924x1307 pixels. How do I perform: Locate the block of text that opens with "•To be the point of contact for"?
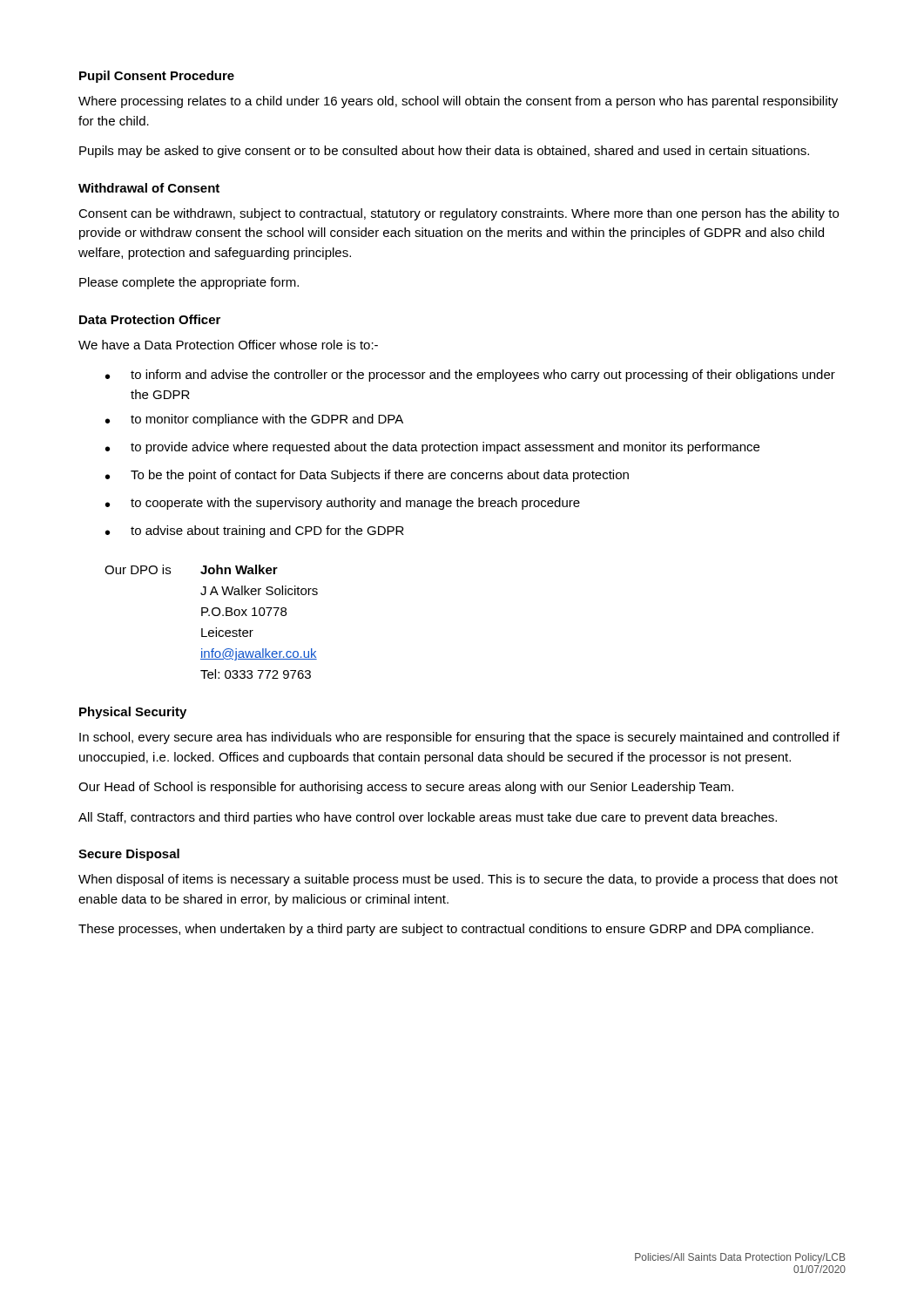367,477
